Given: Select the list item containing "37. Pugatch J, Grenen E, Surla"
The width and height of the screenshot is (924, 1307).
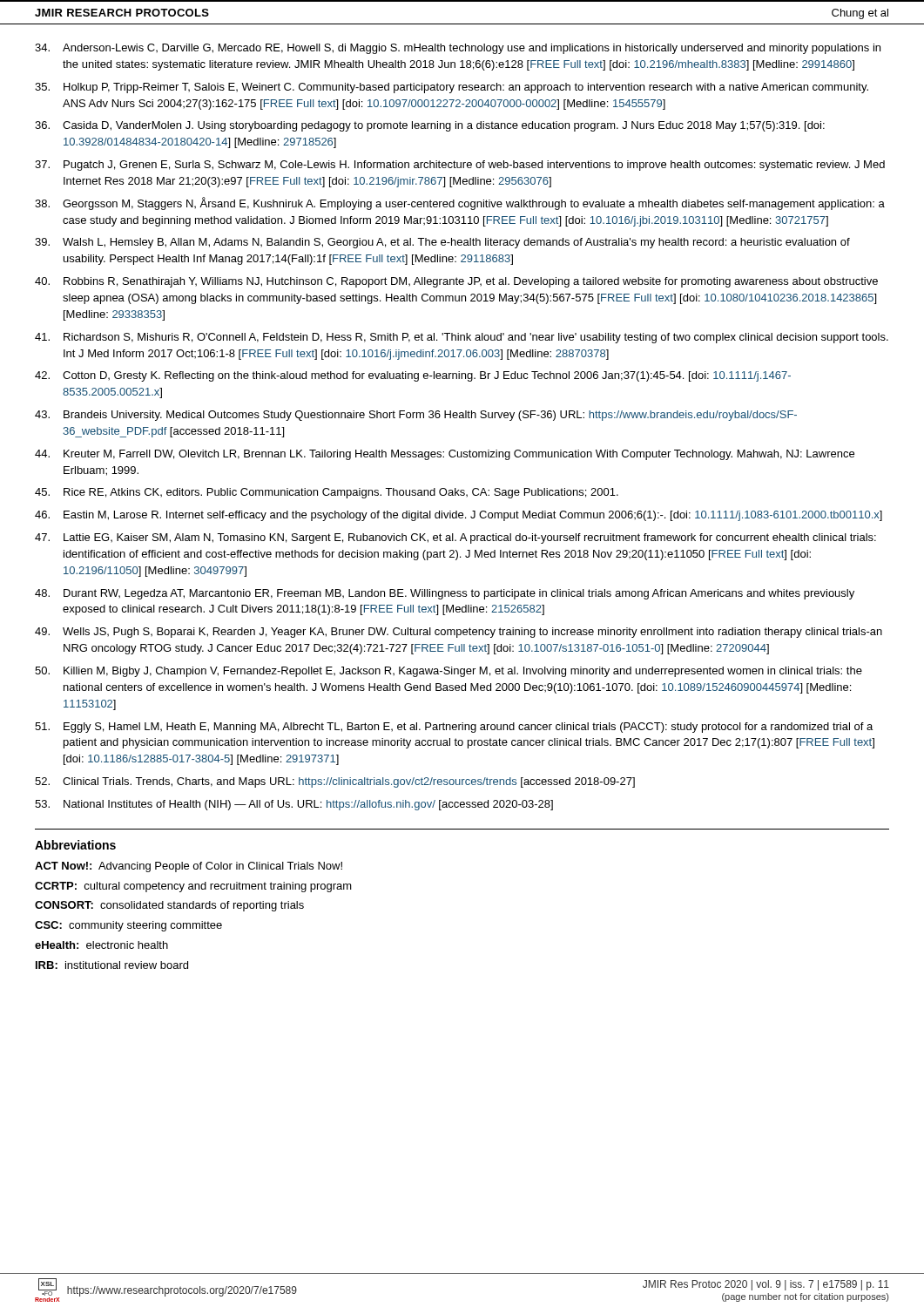Looking at the screenshot, I should [x=462, y=173].
